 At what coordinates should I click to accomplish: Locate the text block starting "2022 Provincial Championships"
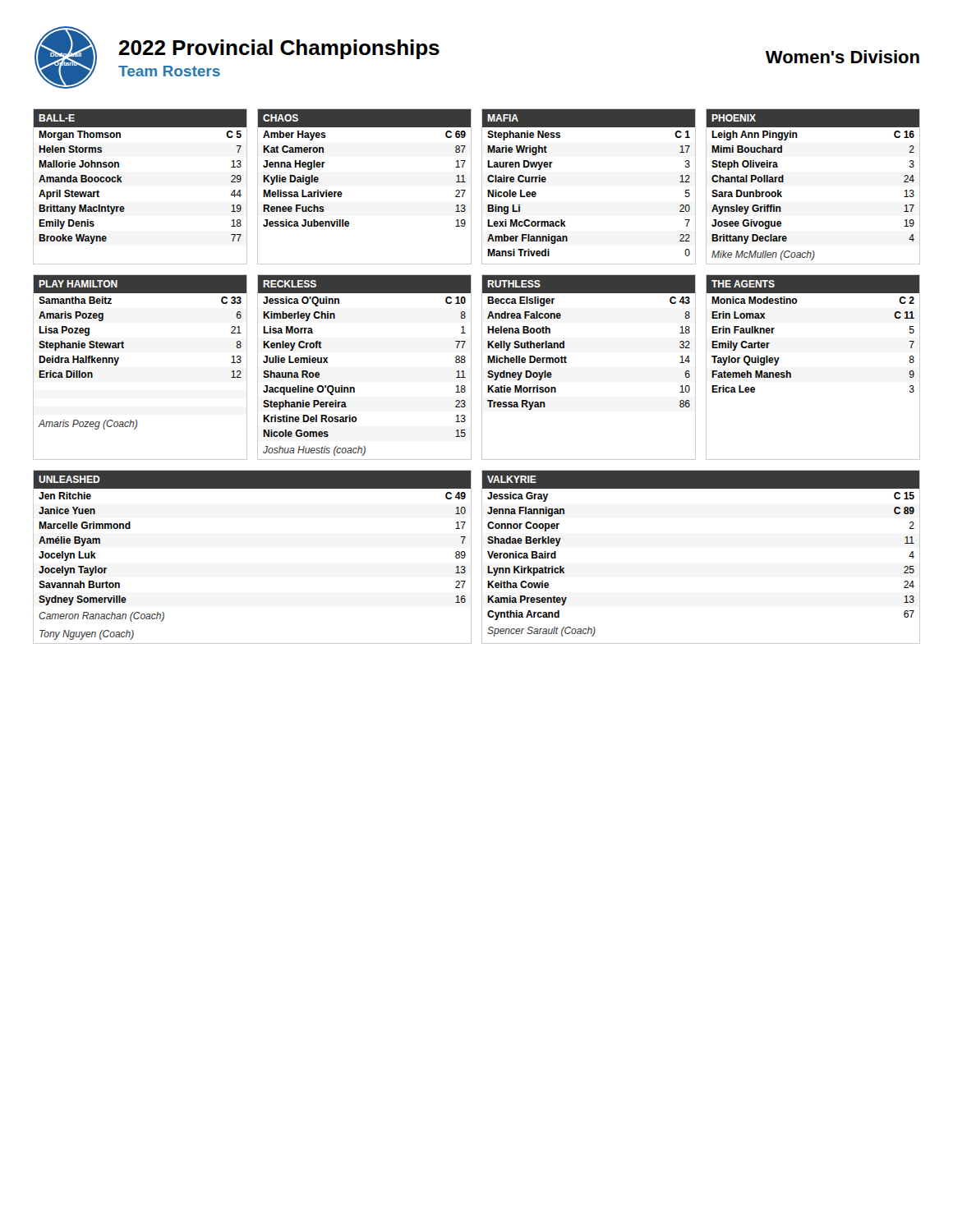tap(430, 57)
